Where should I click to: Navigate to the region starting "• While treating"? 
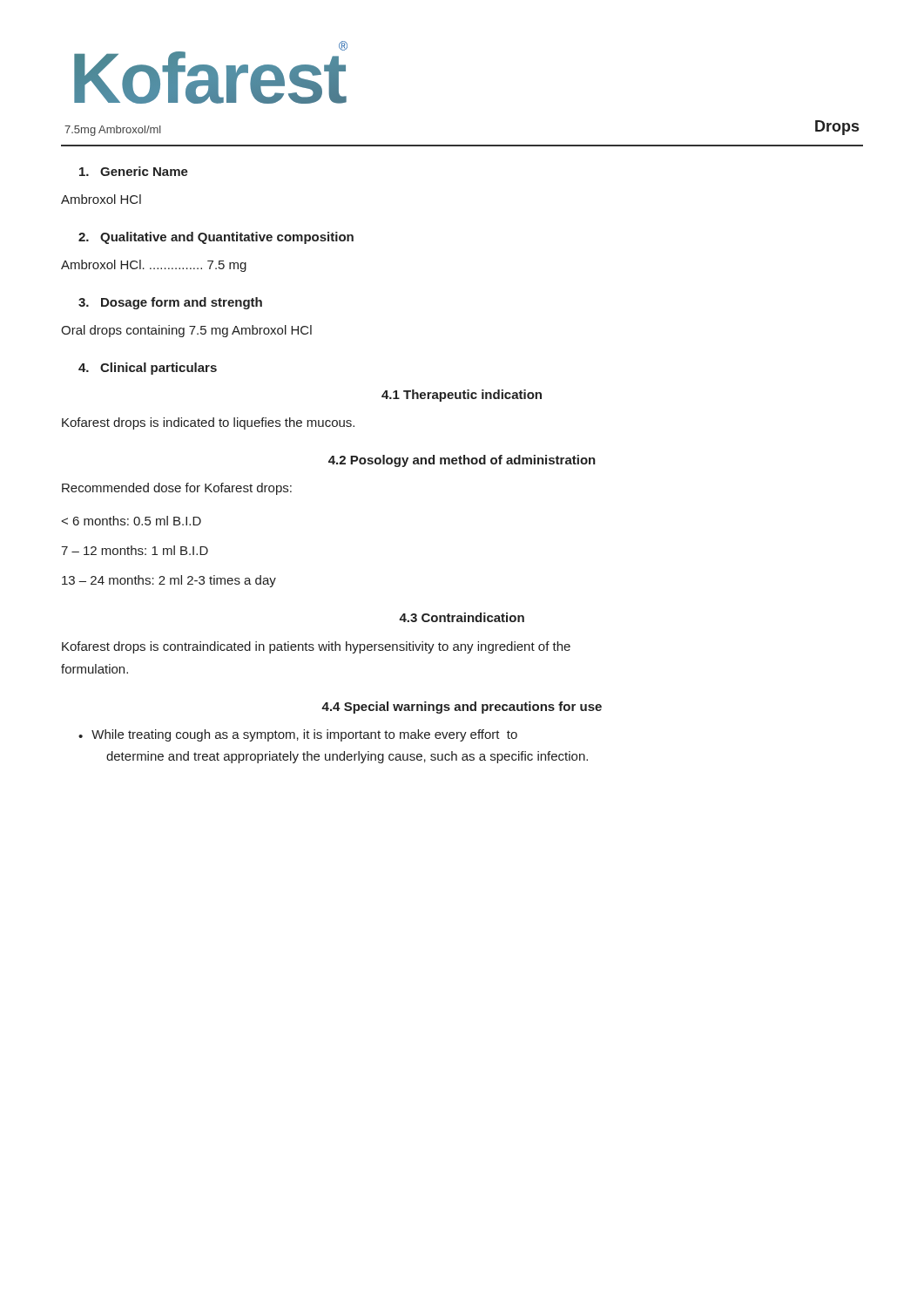[x=334, y=746]
